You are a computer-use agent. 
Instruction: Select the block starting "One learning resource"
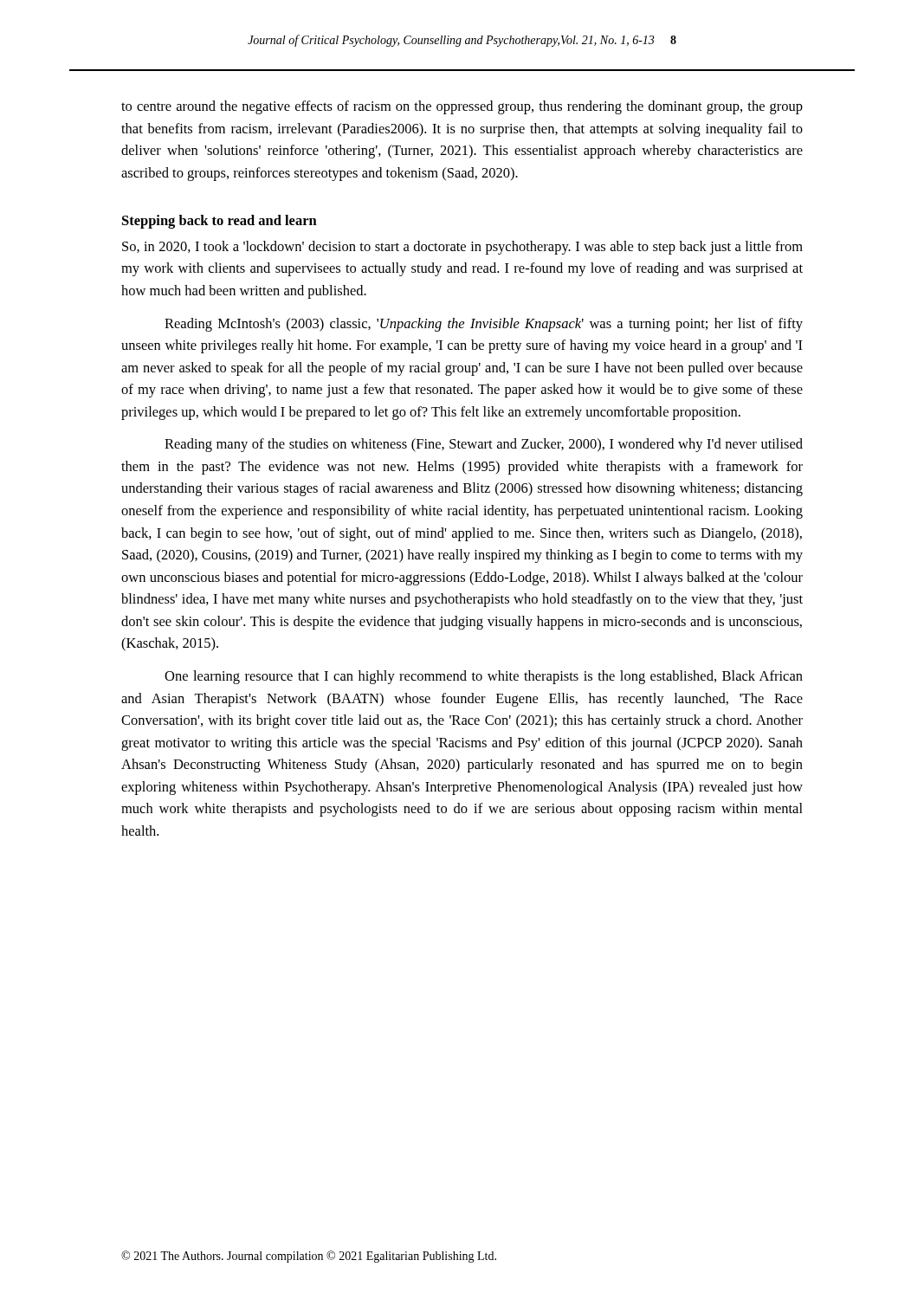462,754
